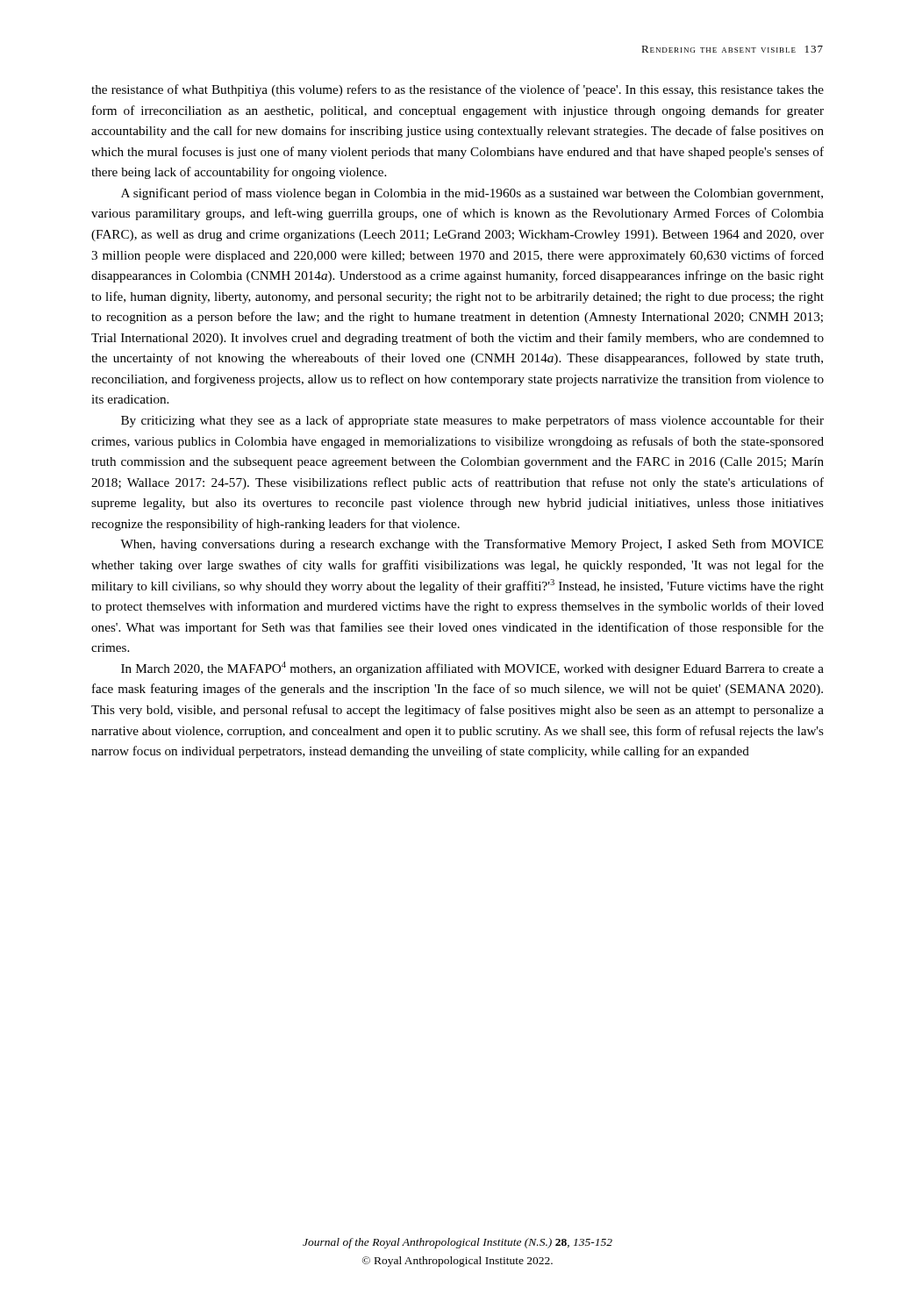915x1316 pixels.
Task: Point to the element starting "By criticizing what they see as a lack"
Action: pos(458,472)
